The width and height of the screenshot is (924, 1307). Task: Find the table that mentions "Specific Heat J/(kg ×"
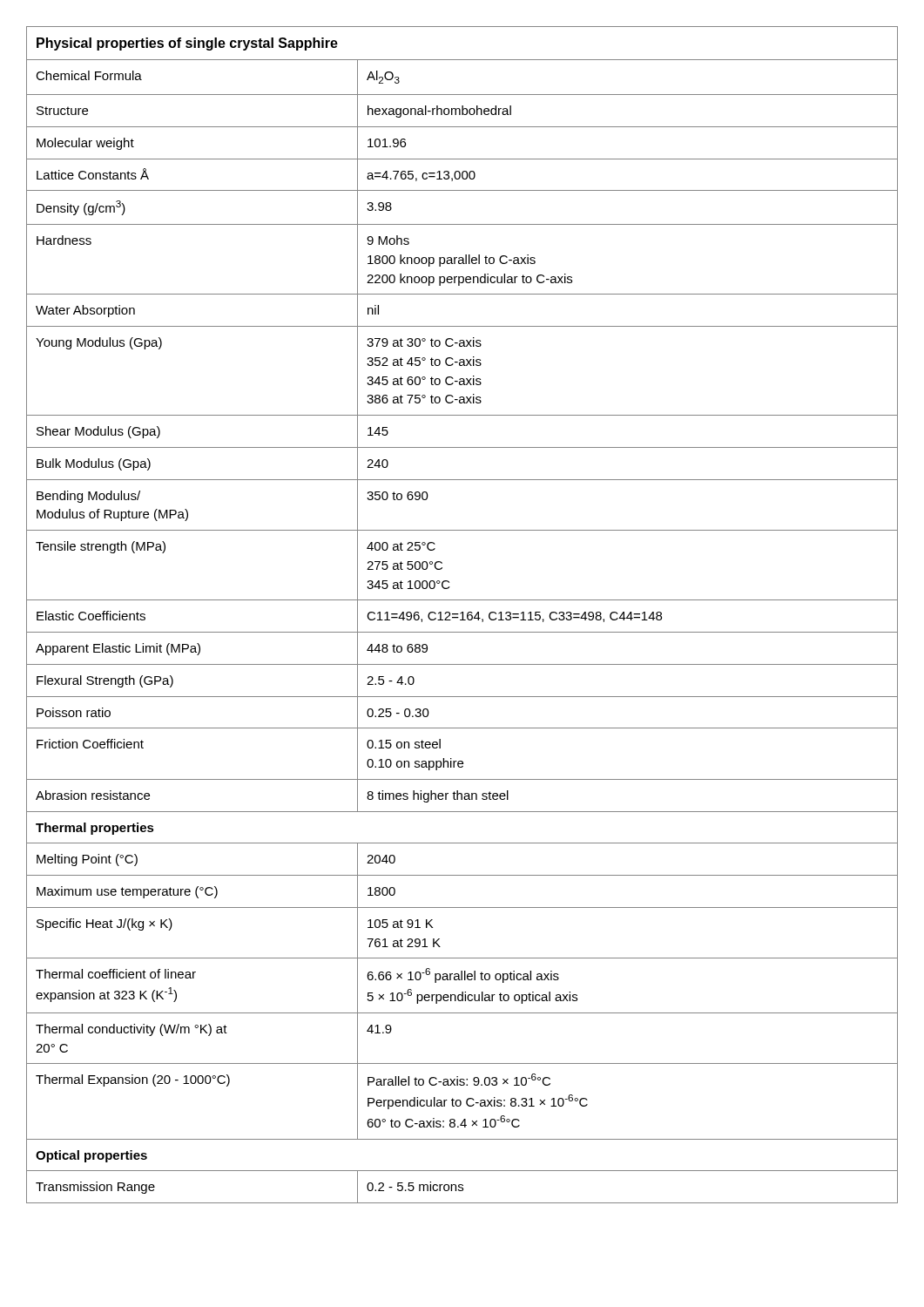click(x=462, y=615)
